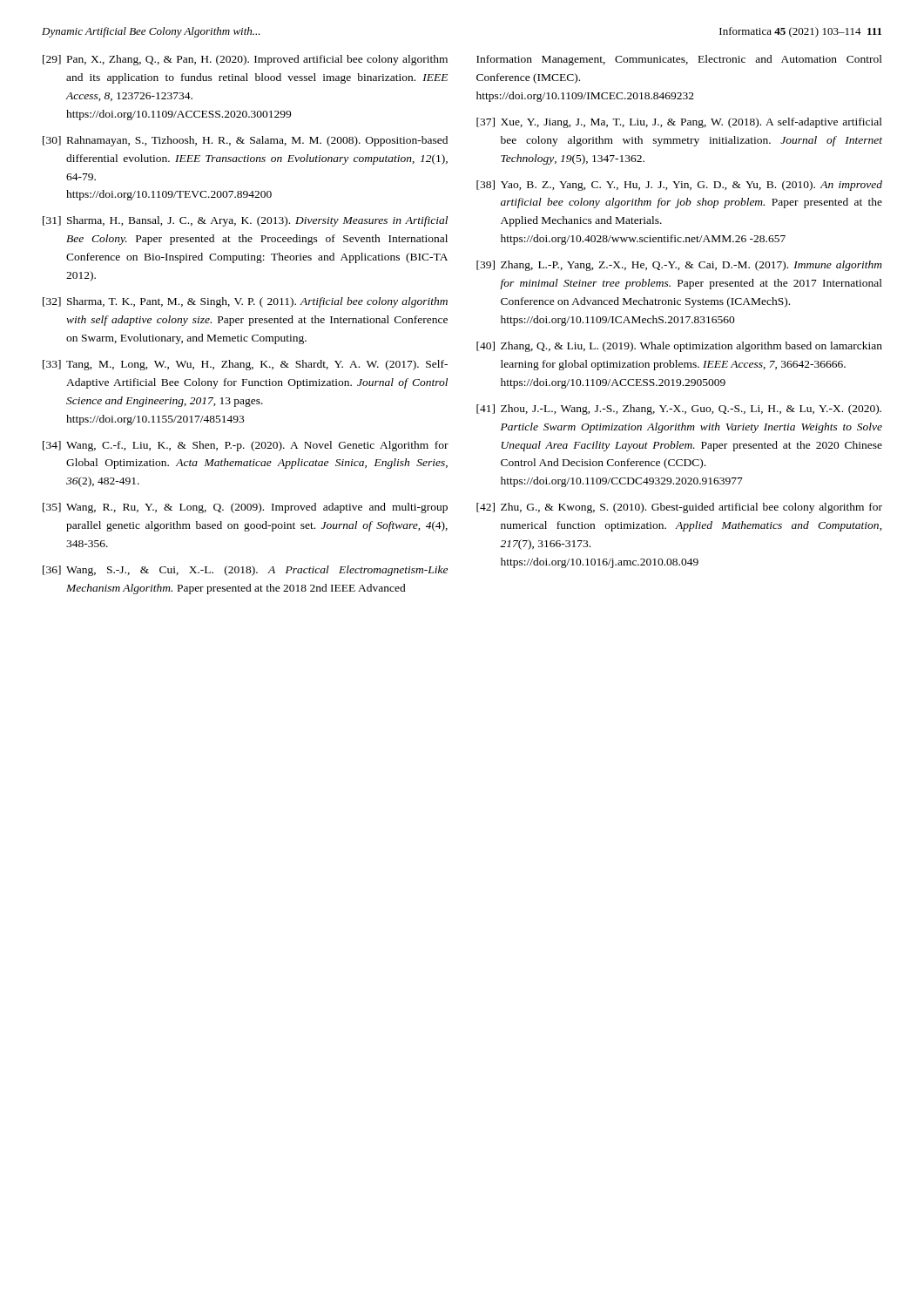Select the list item containing "[32] Sharma, T. K., Pant, M.,"

tap(245, 320)
